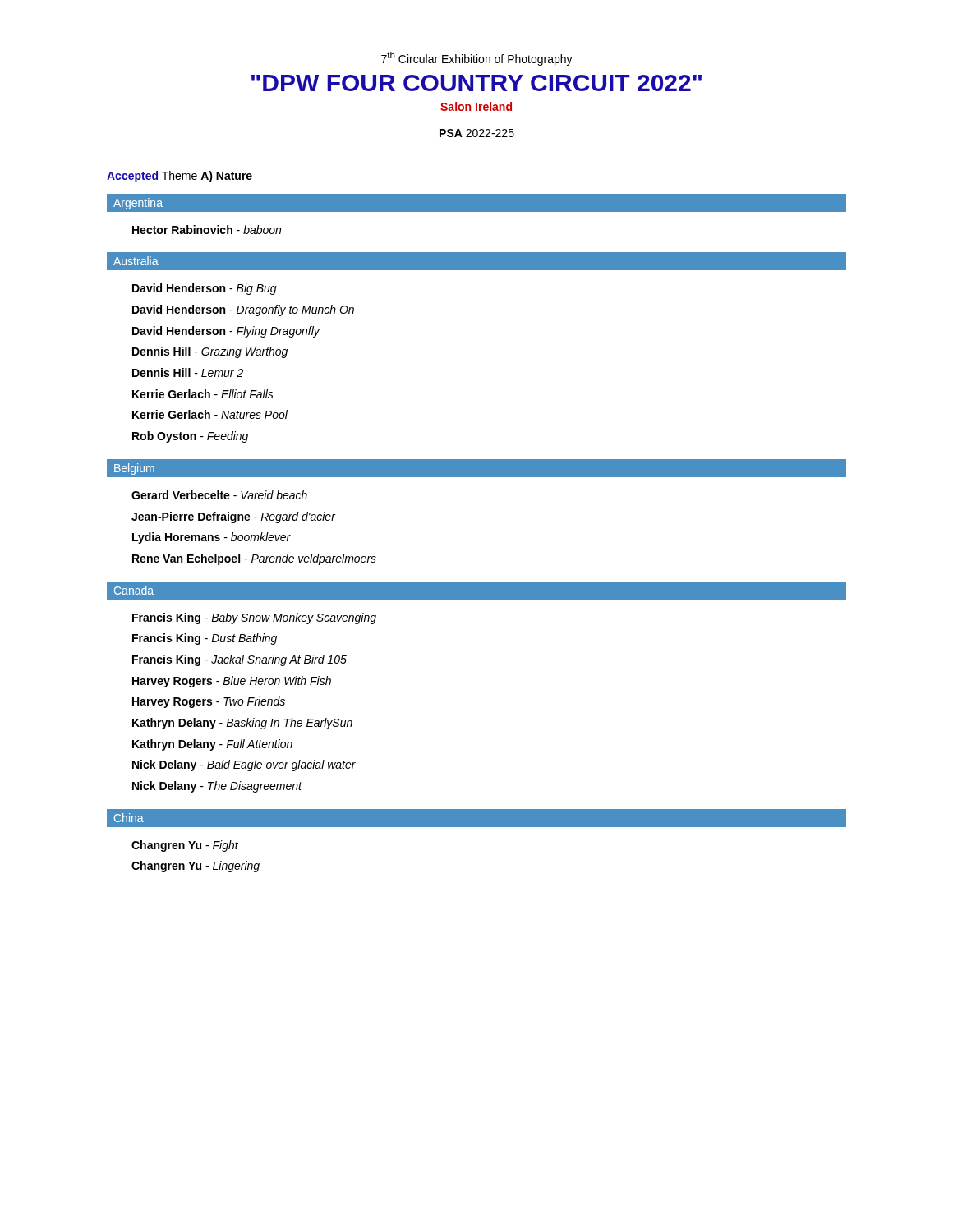This screenshot has height=1232, width=953.
Task: Select the element starting "PSA 2022-225"
Action: click(476, 133)
